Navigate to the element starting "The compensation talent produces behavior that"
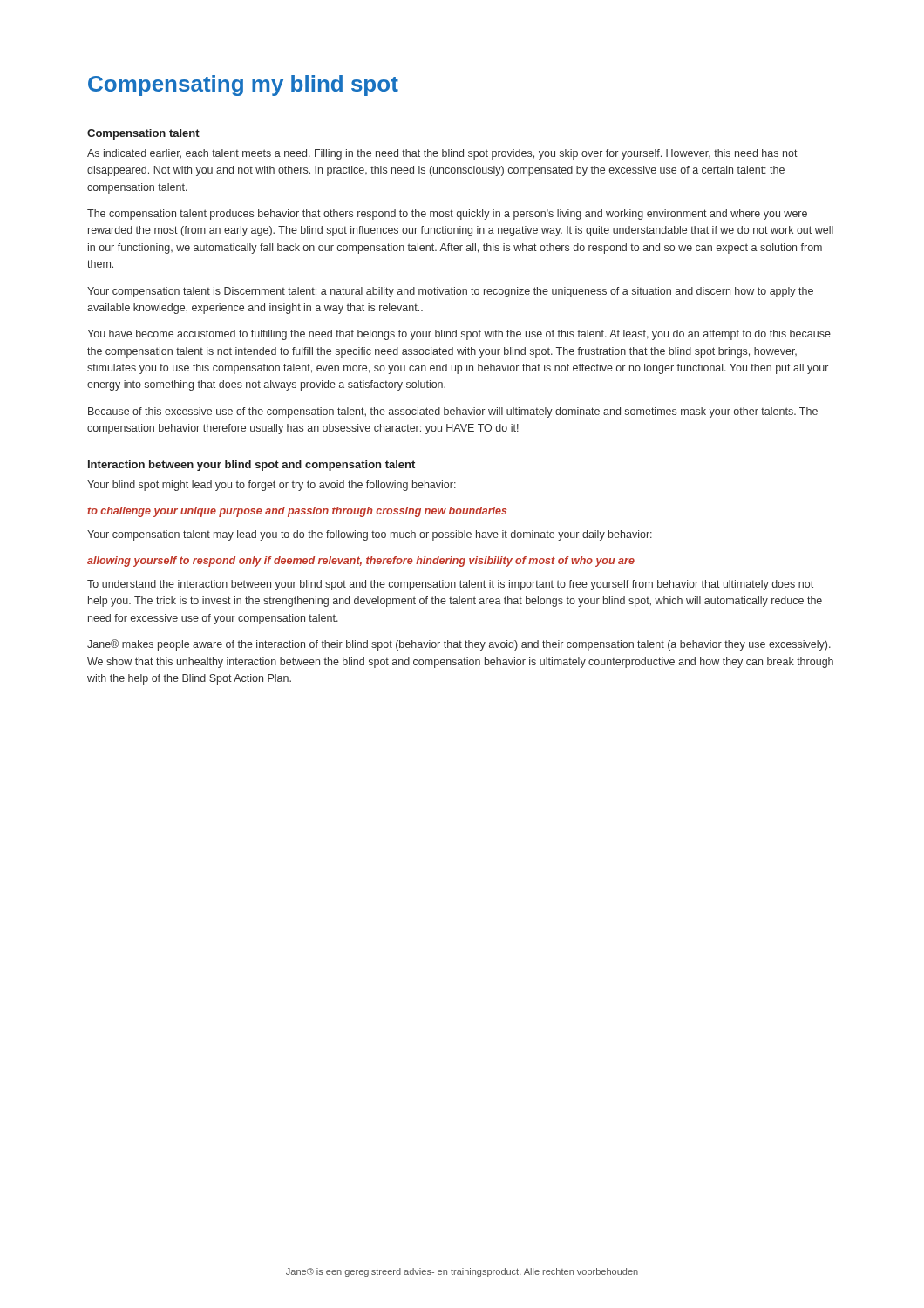The width and height of the screenshot is (924, 1308). pyautogui.click(x=462, y=240)
